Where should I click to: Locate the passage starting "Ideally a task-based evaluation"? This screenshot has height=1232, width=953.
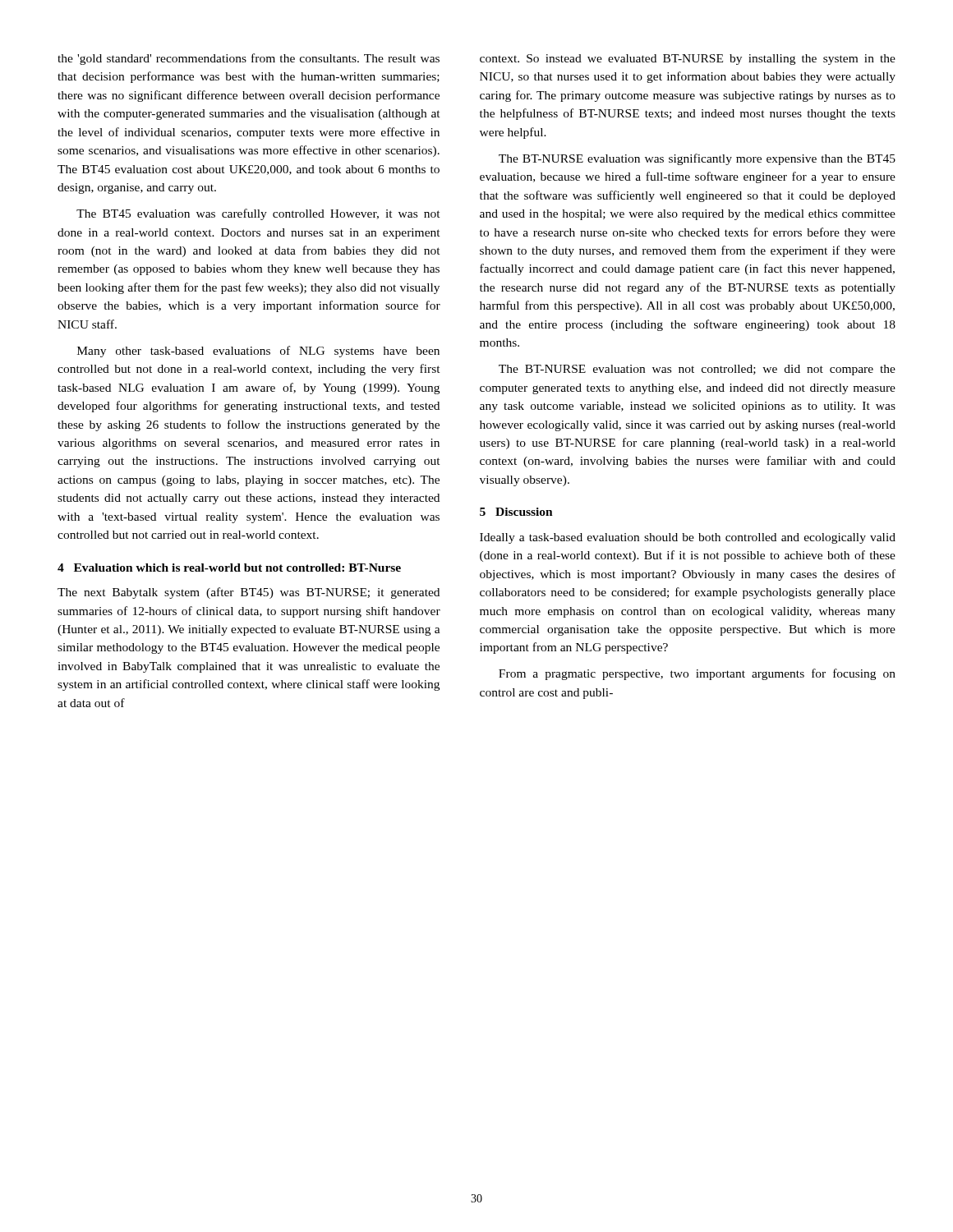[687, 592]
